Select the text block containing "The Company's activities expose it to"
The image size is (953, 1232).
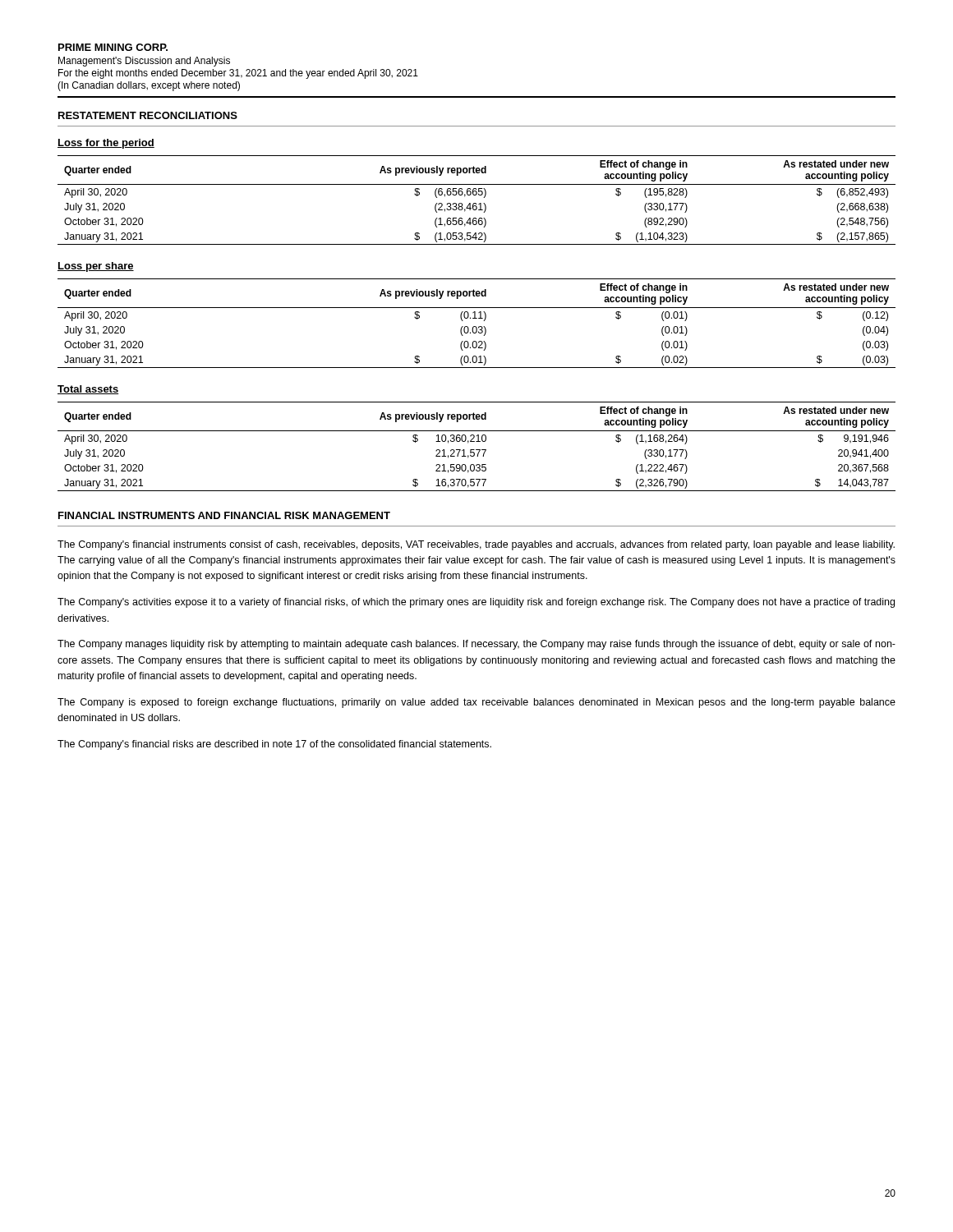click(476, 611)
